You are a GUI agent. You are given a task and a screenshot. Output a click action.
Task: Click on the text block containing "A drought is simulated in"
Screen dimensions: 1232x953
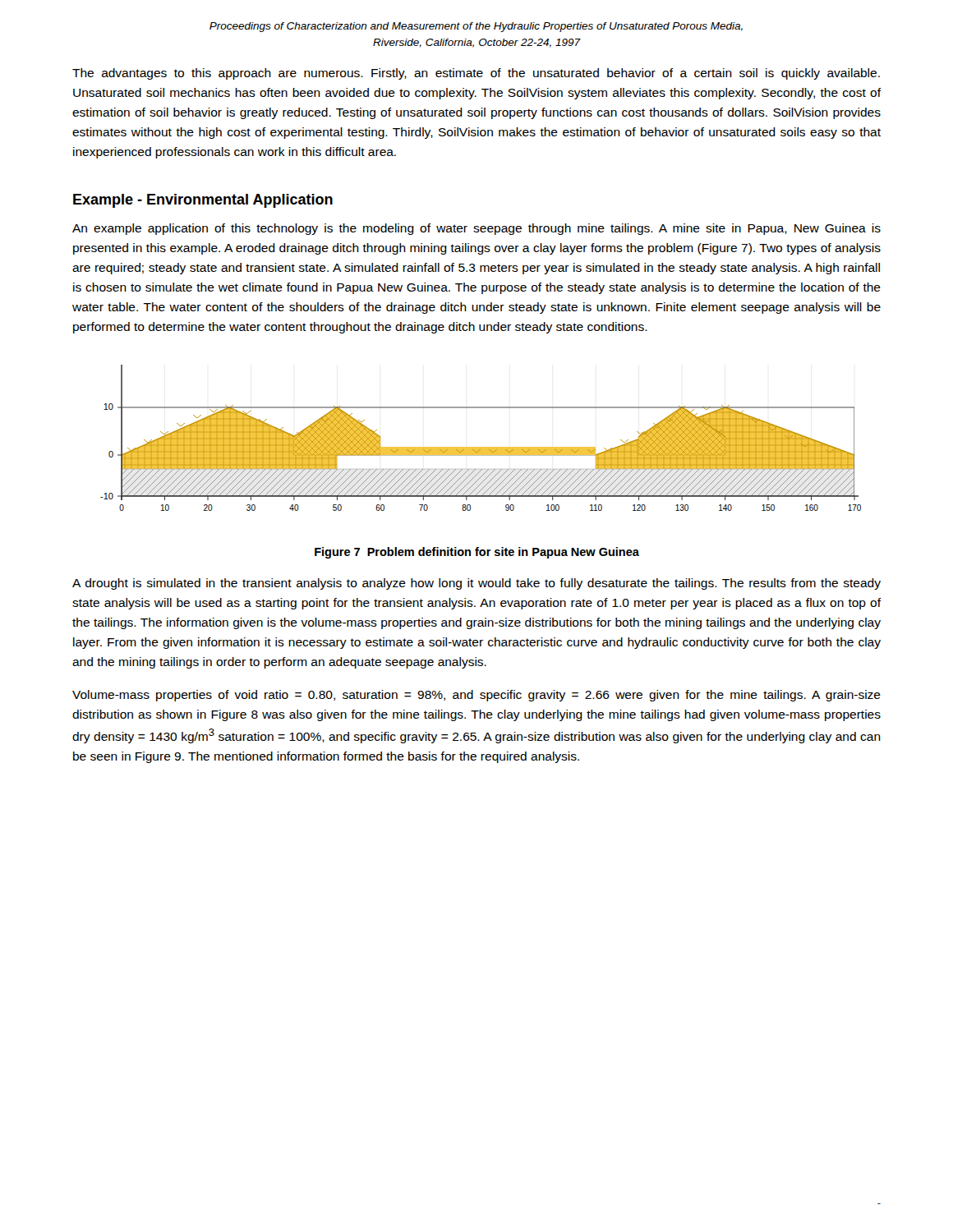pyautogui.click(x=476, y=622)
